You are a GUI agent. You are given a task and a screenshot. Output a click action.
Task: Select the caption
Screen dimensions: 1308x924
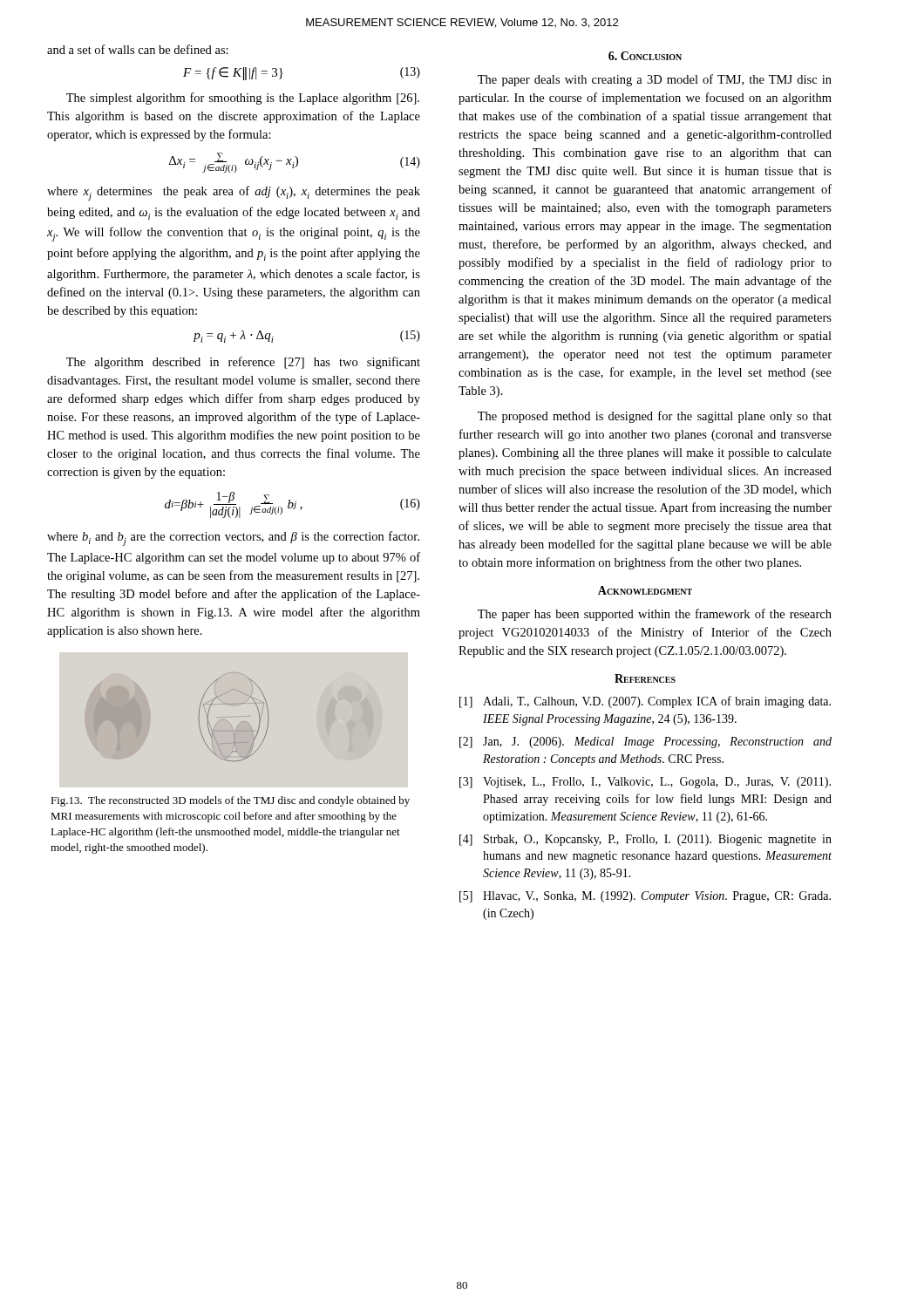(x=230, y=824)
